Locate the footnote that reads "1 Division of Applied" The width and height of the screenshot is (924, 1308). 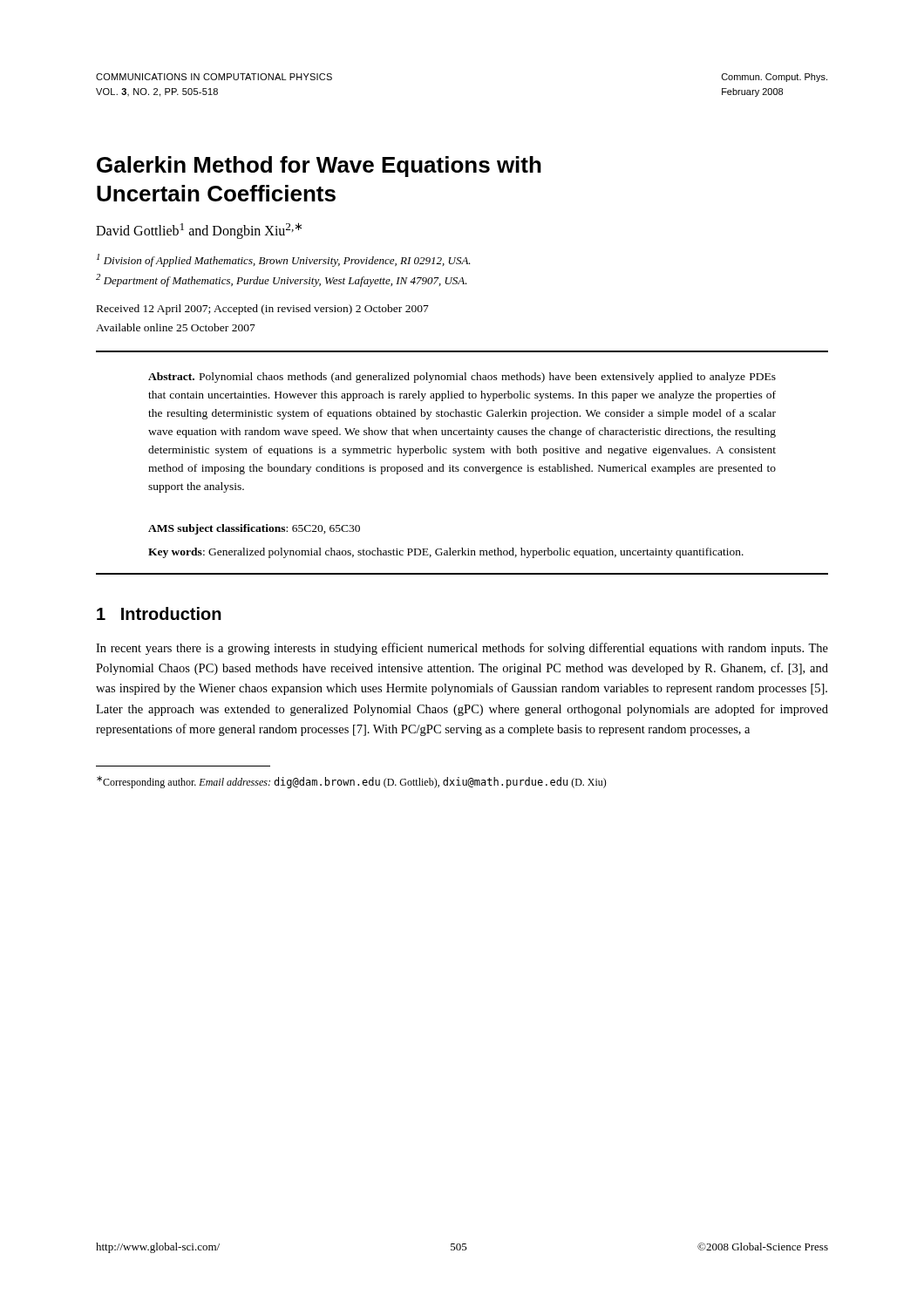(x=284, y=269)
